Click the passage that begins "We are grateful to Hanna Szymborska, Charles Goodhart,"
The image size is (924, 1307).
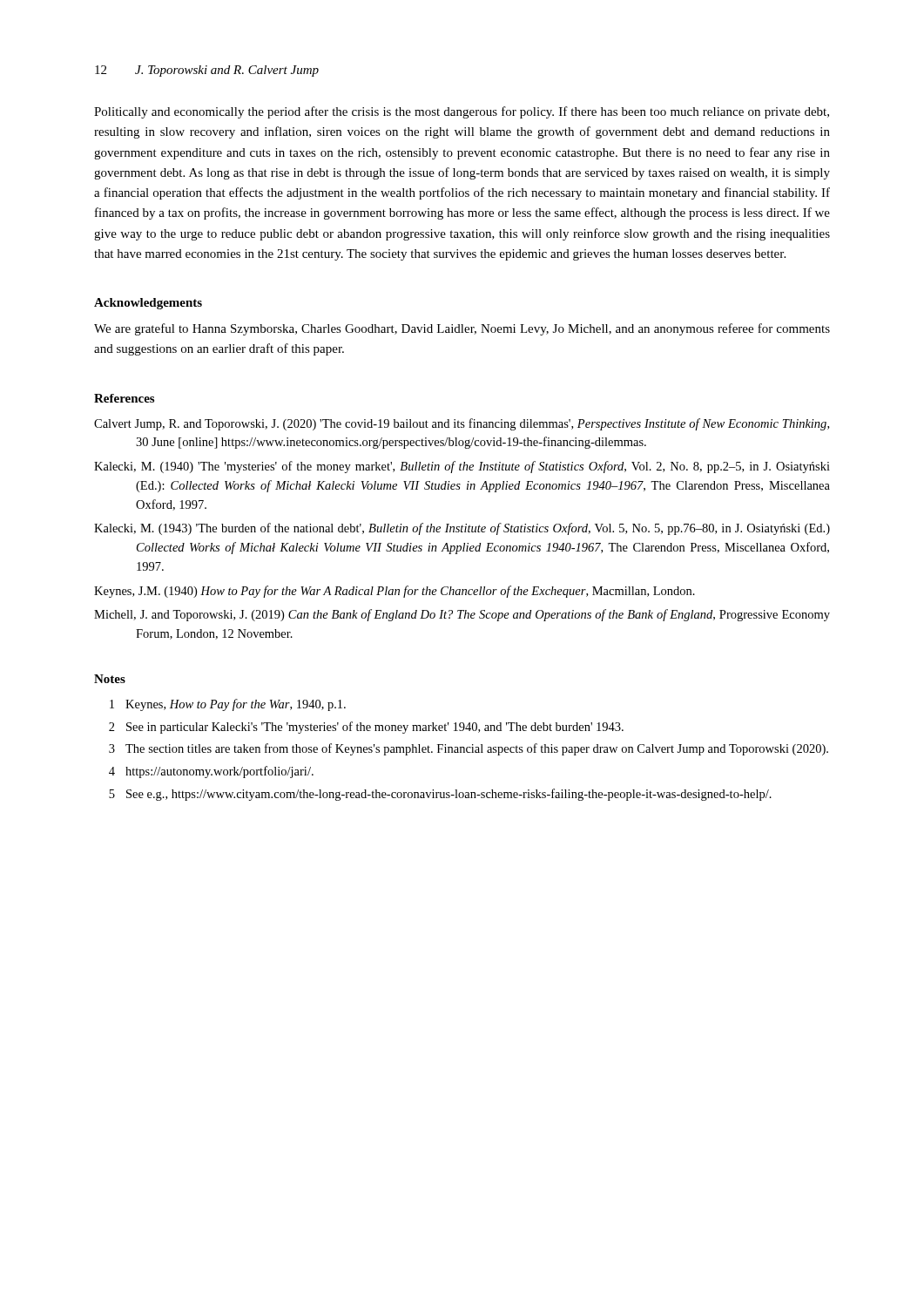coord(462,339)
